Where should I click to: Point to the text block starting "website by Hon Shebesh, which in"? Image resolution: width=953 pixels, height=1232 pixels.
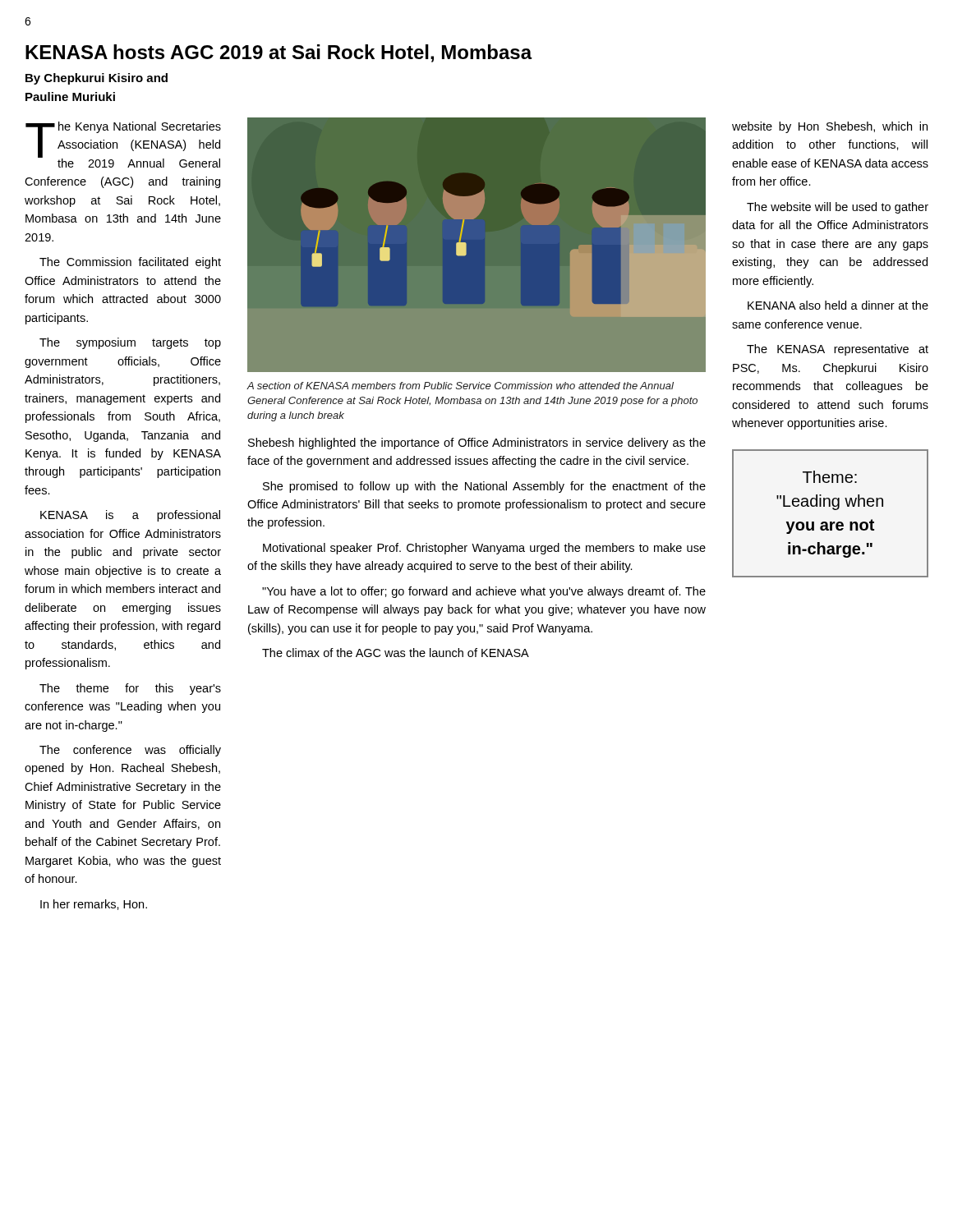(x=830, y=275)
